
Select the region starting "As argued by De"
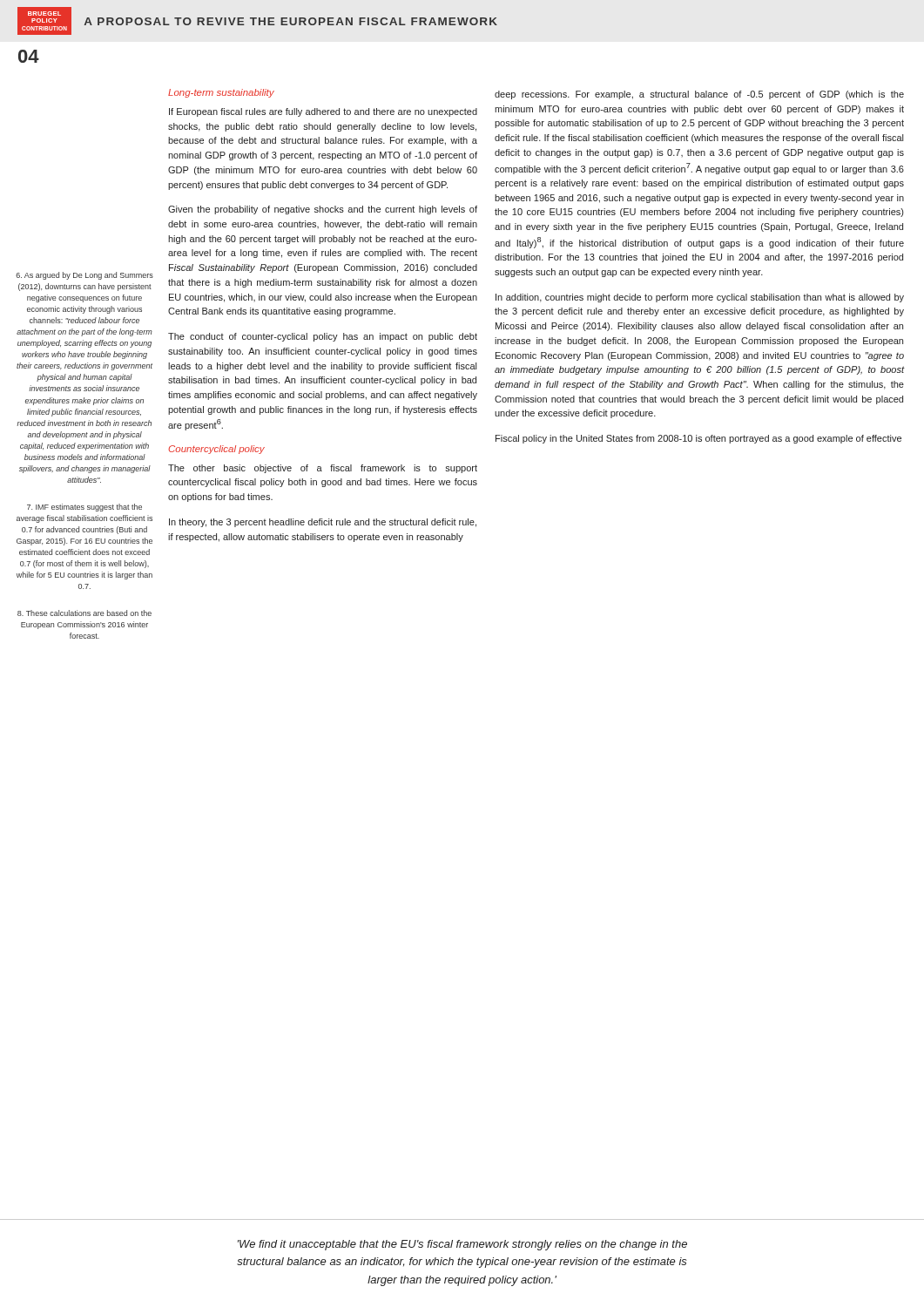[84, 378]
